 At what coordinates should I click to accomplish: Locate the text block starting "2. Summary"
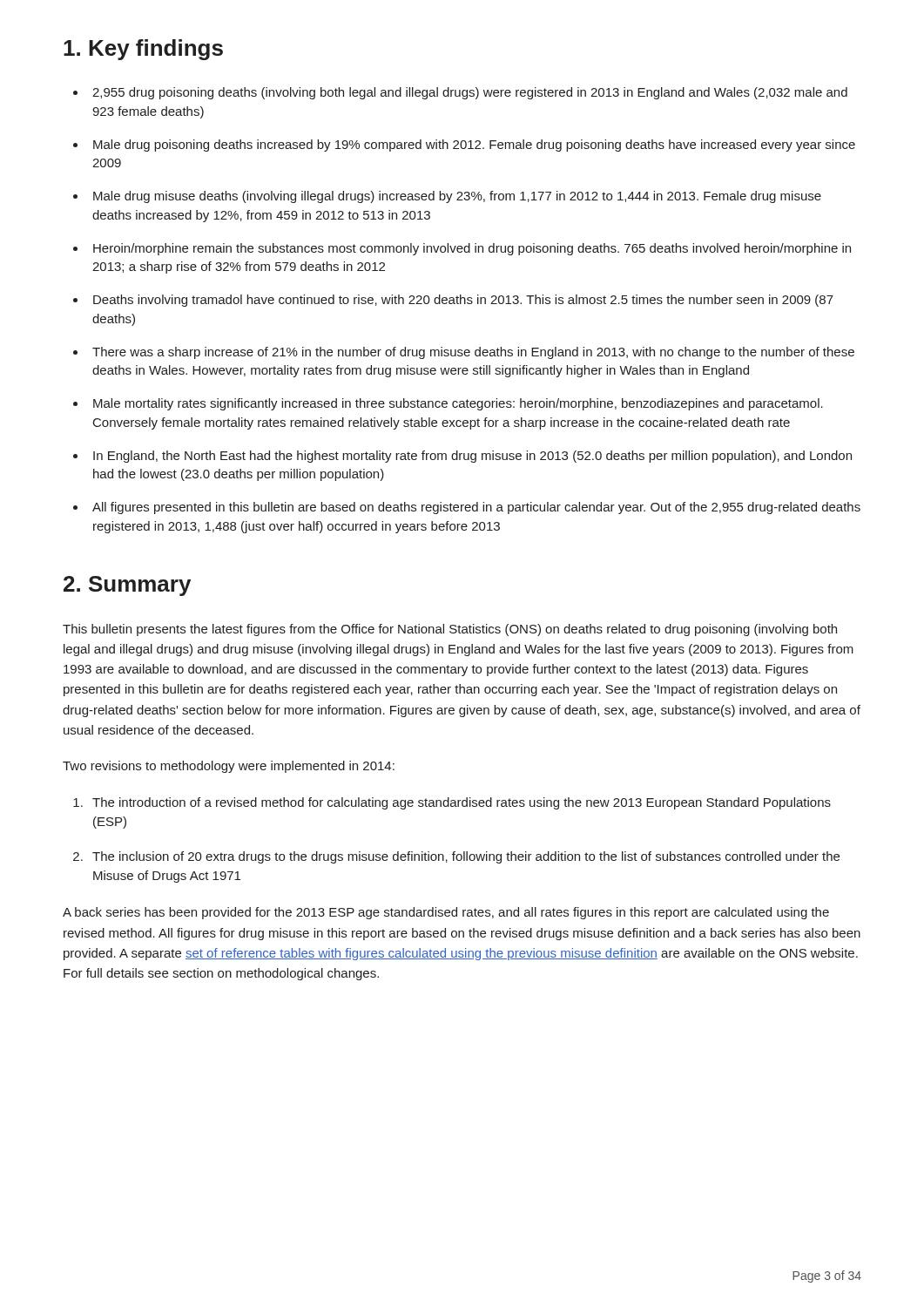pyautogui.click(x=127, y=586)
